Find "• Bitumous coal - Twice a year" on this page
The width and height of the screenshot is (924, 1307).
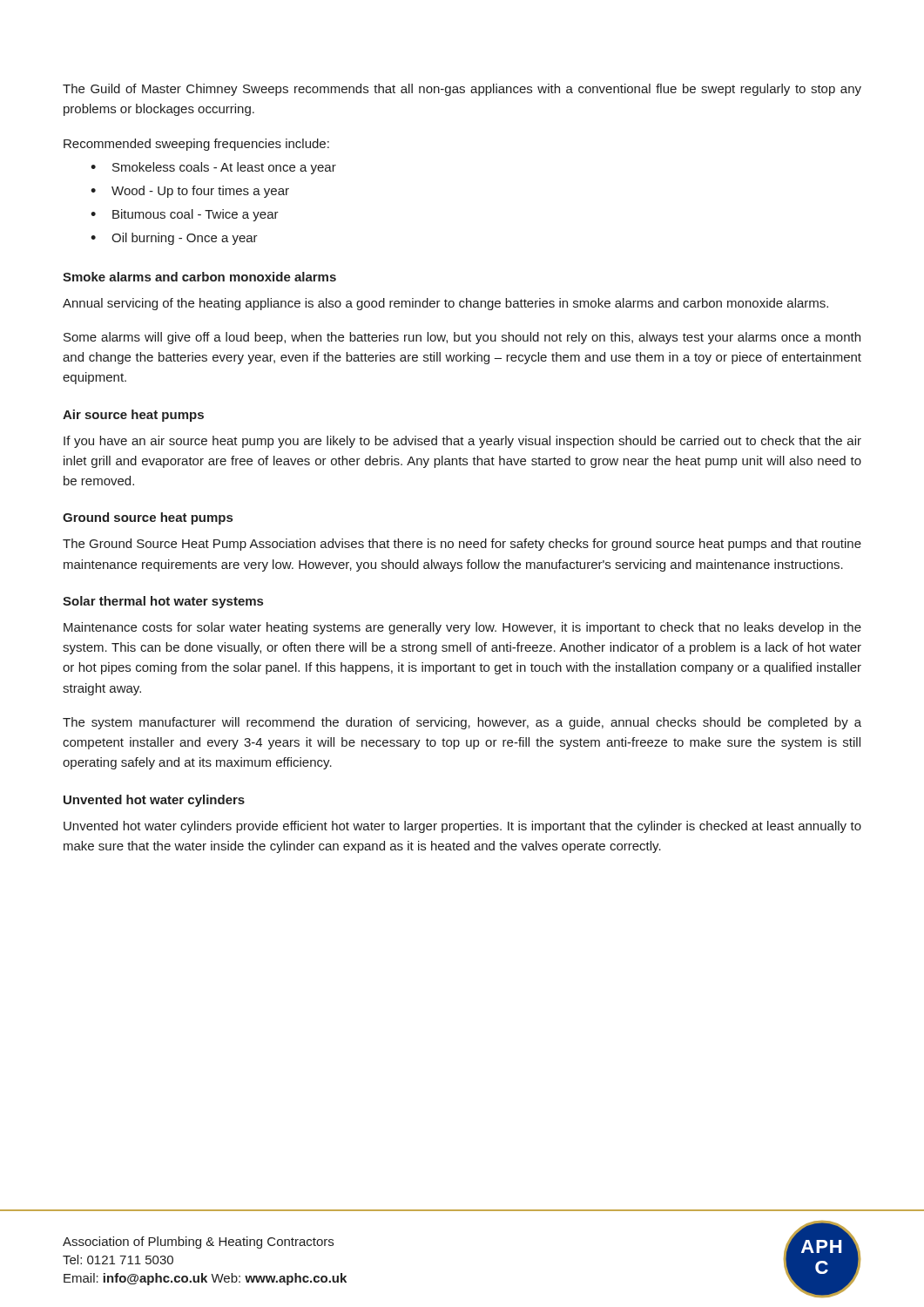[x=184, y=215]
